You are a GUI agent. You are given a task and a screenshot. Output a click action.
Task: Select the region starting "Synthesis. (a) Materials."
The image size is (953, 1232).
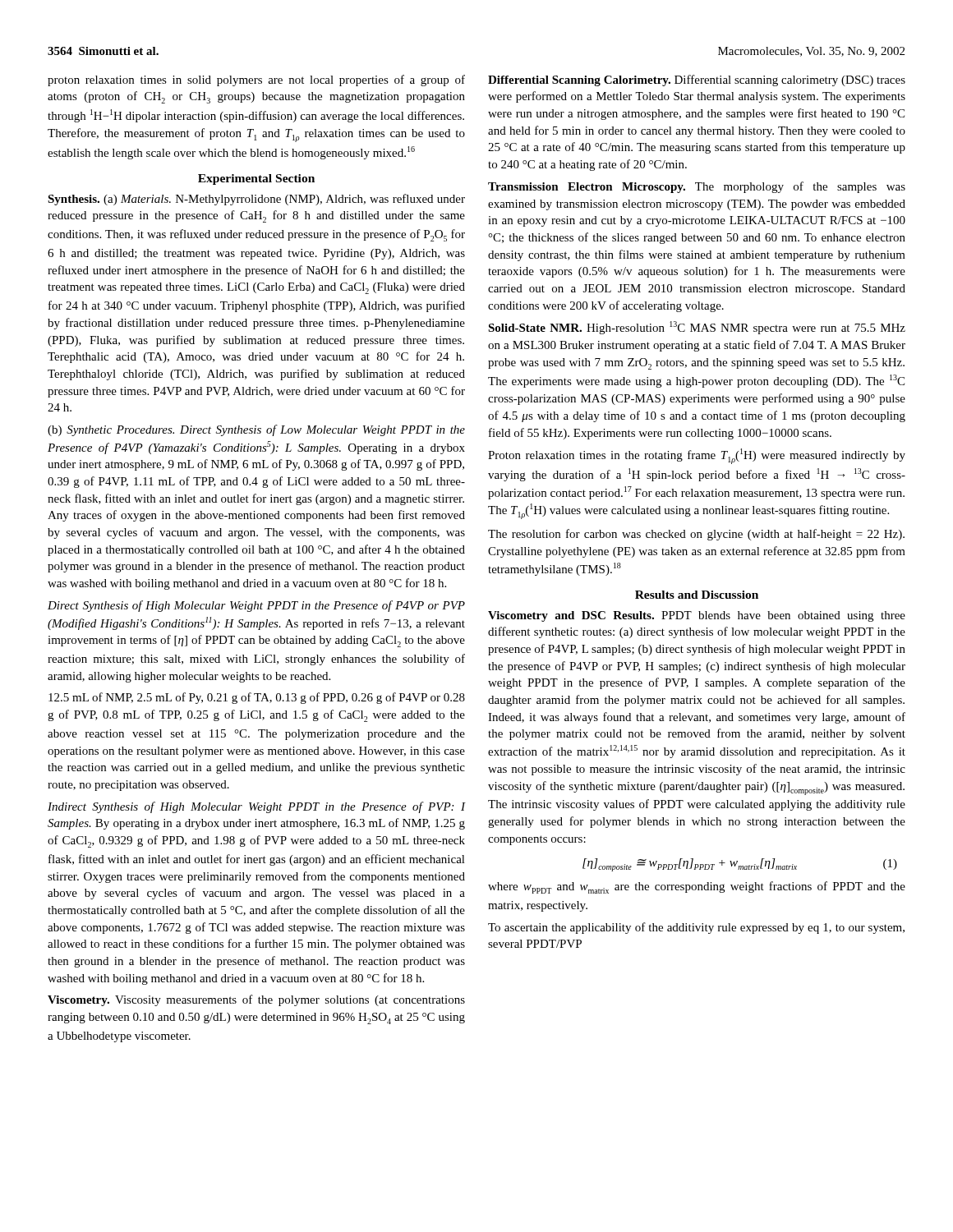[256, 303]
